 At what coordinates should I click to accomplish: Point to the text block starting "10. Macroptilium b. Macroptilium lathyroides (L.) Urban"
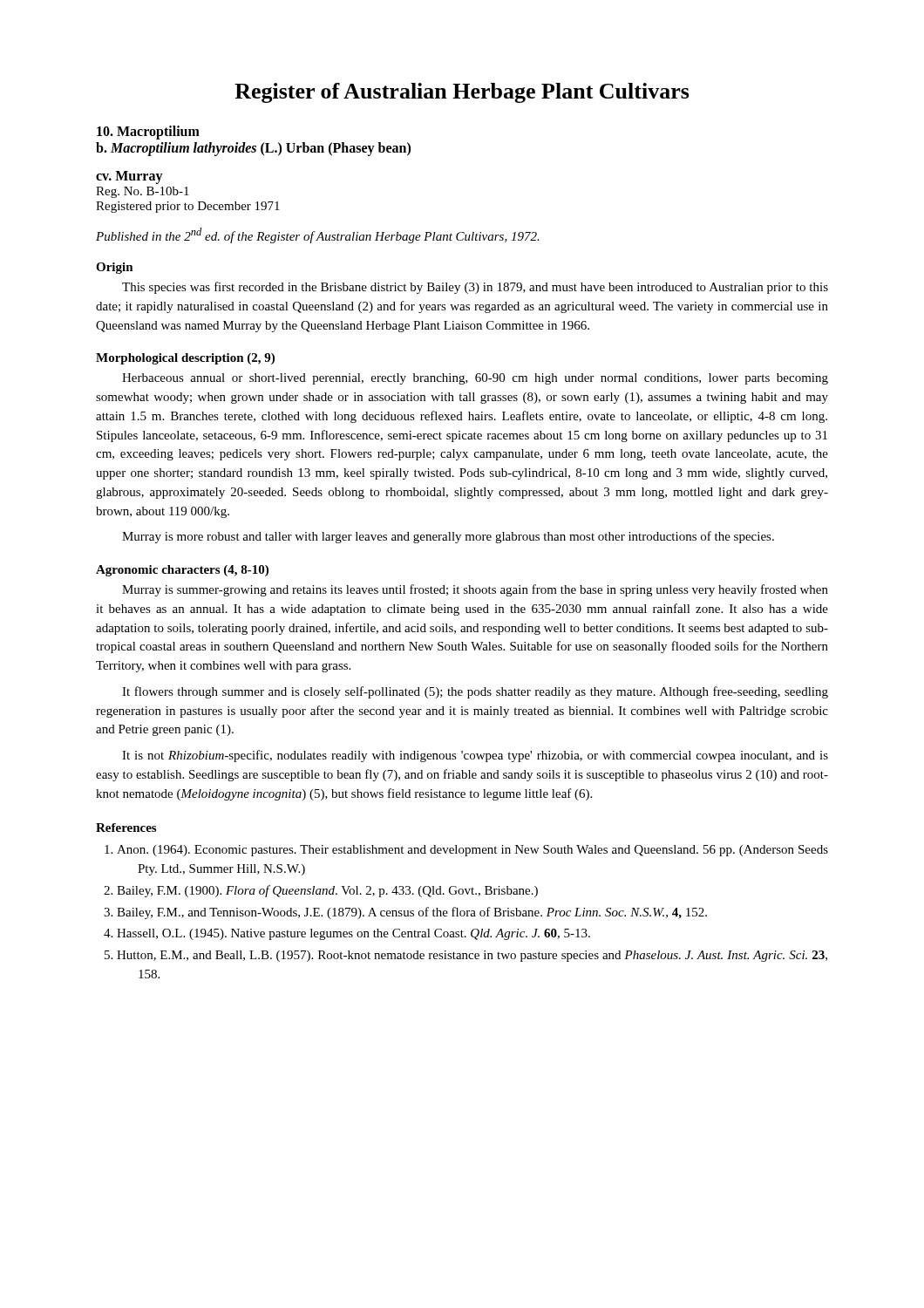(x=148, y=133)
